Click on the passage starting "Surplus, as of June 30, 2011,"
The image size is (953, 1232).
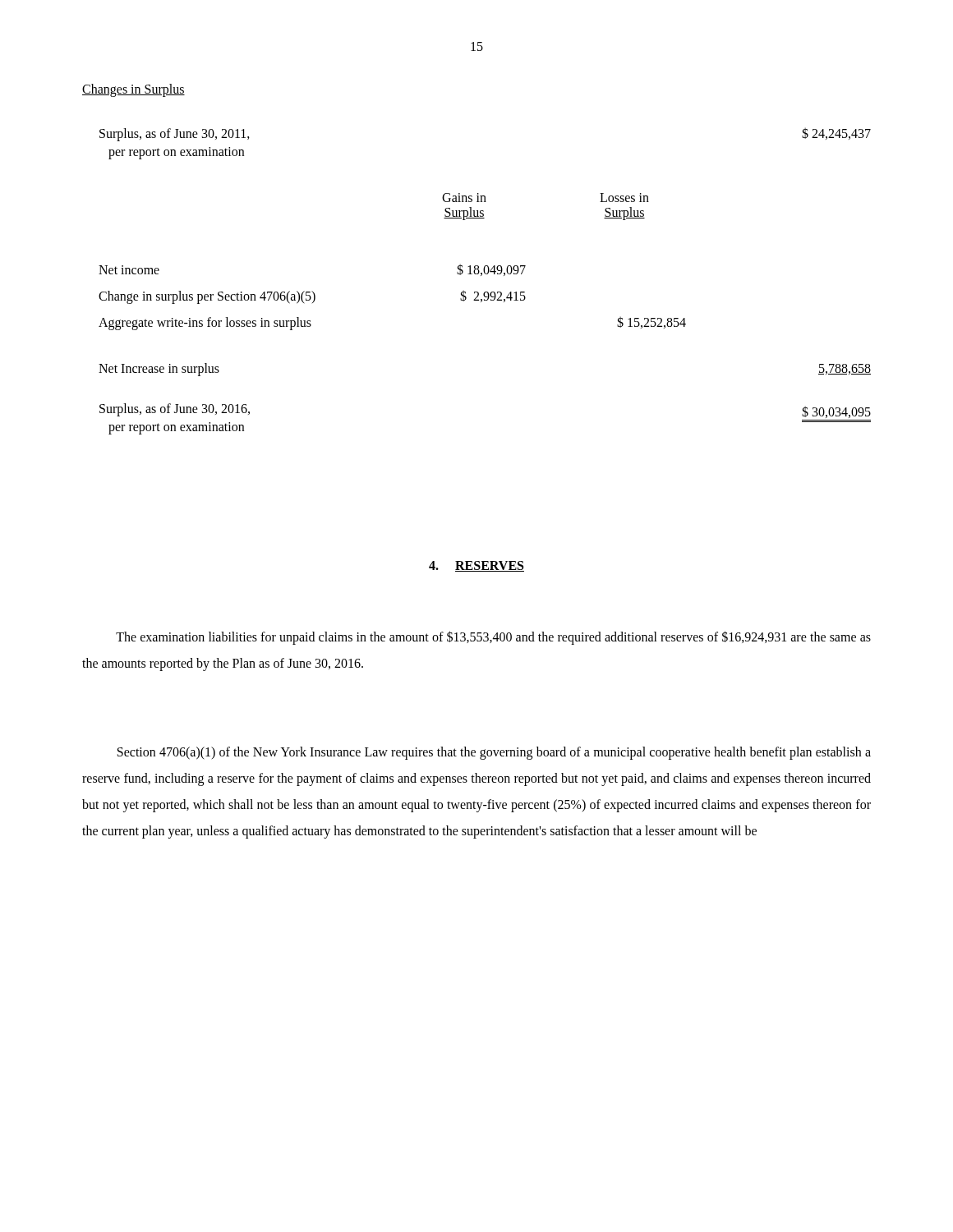pyautogui.click(x=174, y=143)
